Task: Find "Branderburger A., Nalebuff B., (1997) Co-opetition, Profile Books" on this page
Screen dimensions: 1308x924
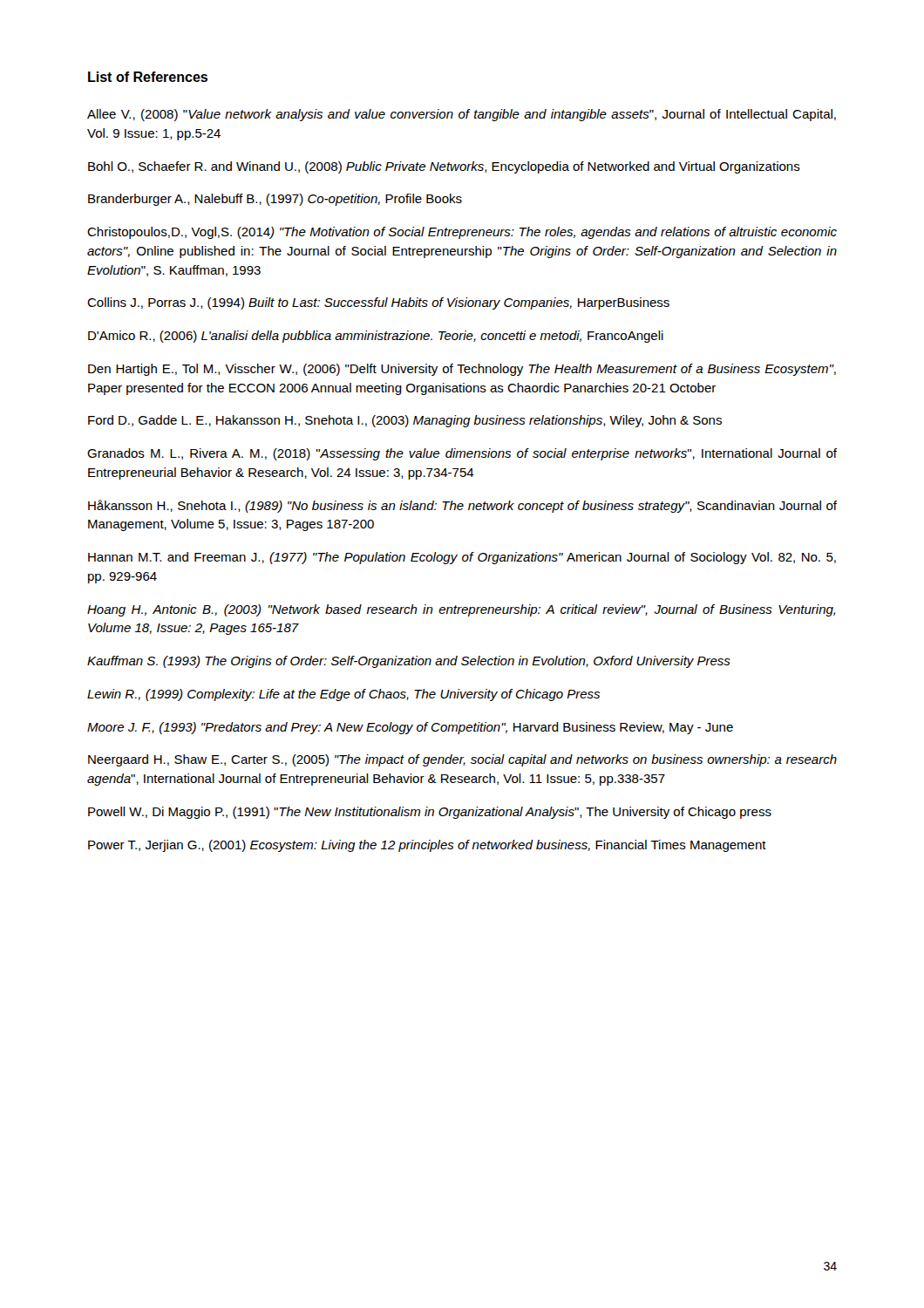Action: point(275,199)
